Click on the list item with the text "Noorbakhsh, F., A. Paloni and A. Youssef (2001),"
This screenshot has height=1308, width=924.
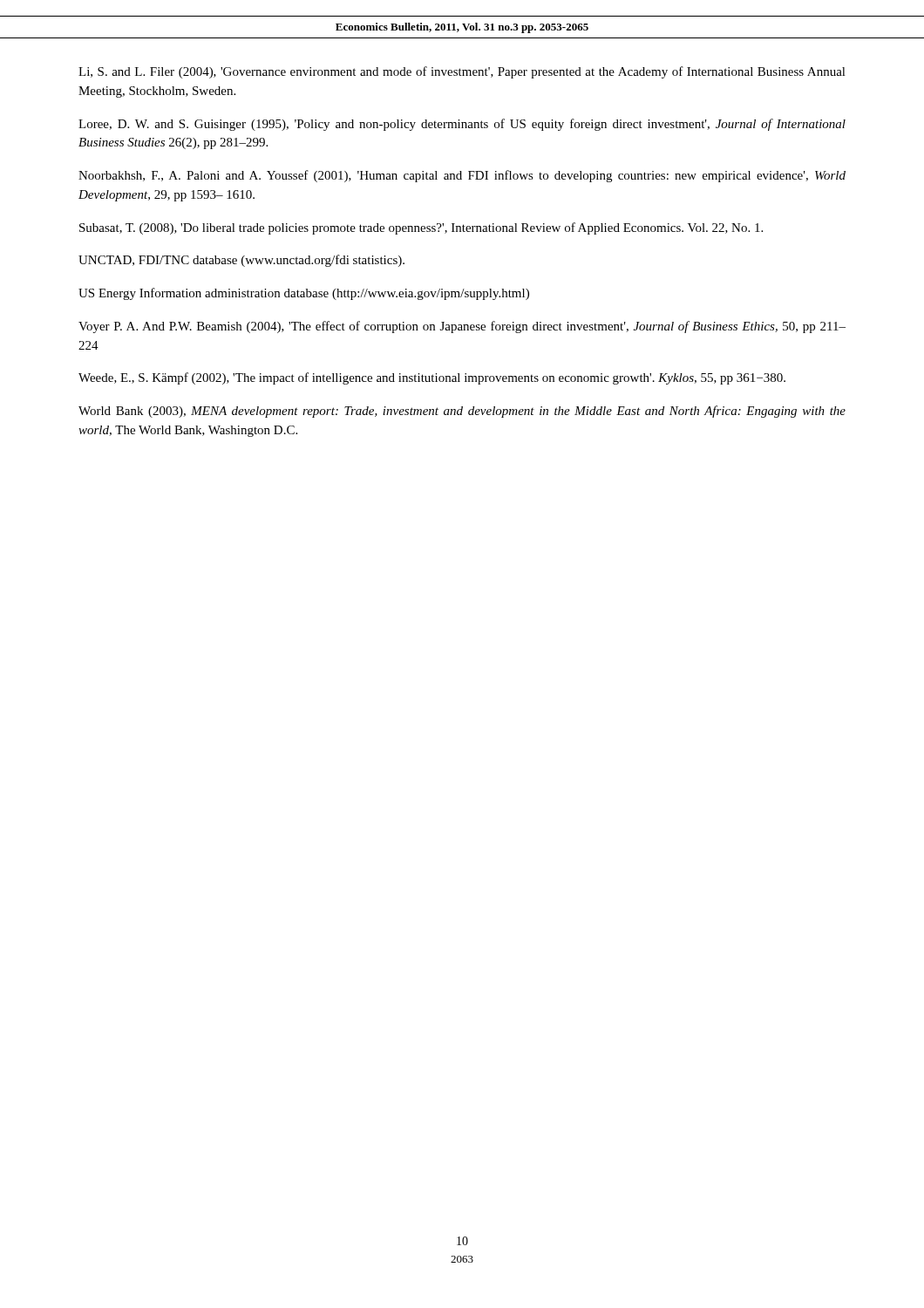[462, 185]
